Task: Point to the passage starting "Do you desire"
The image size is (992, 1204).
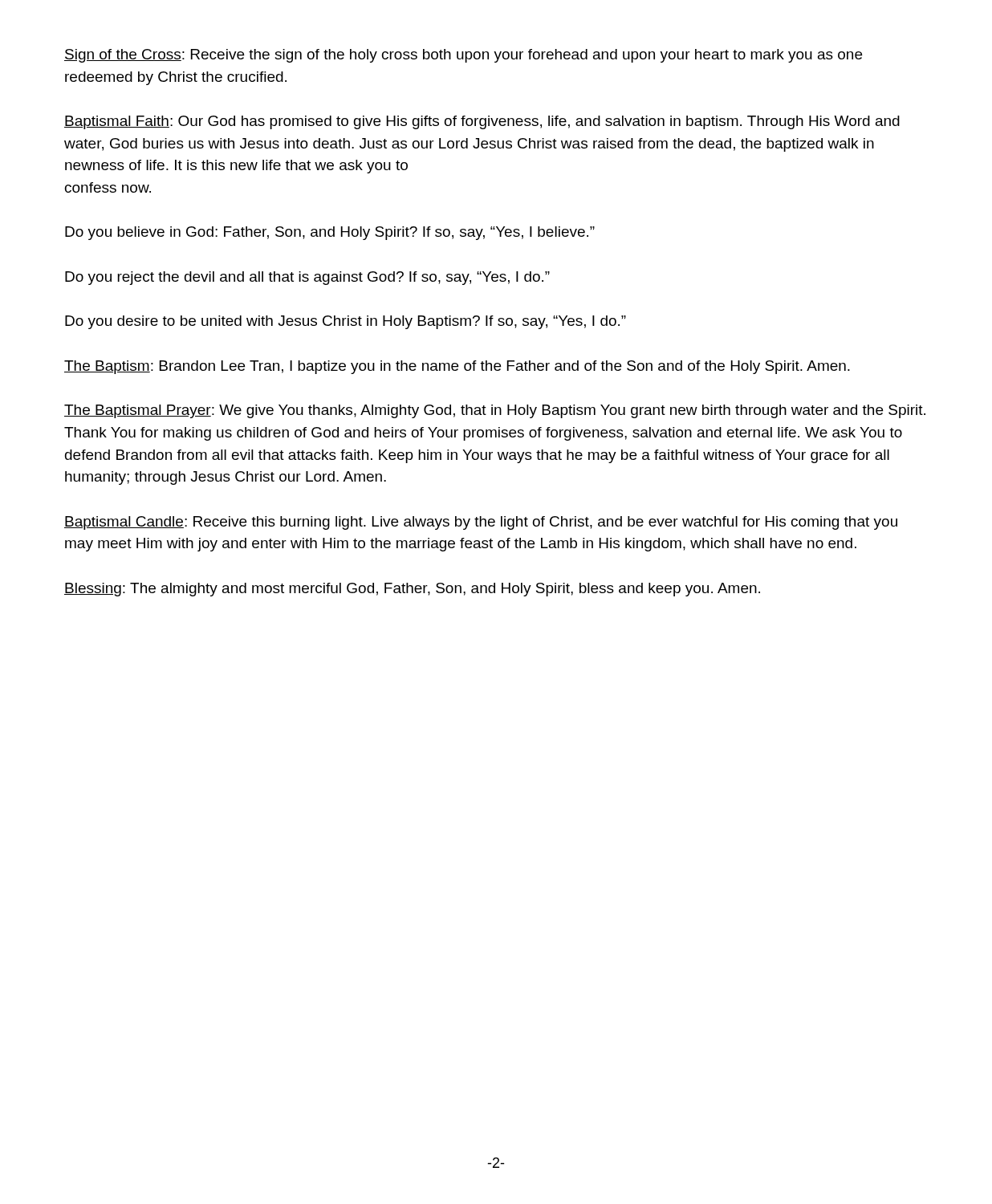Action: coord(345,321)
